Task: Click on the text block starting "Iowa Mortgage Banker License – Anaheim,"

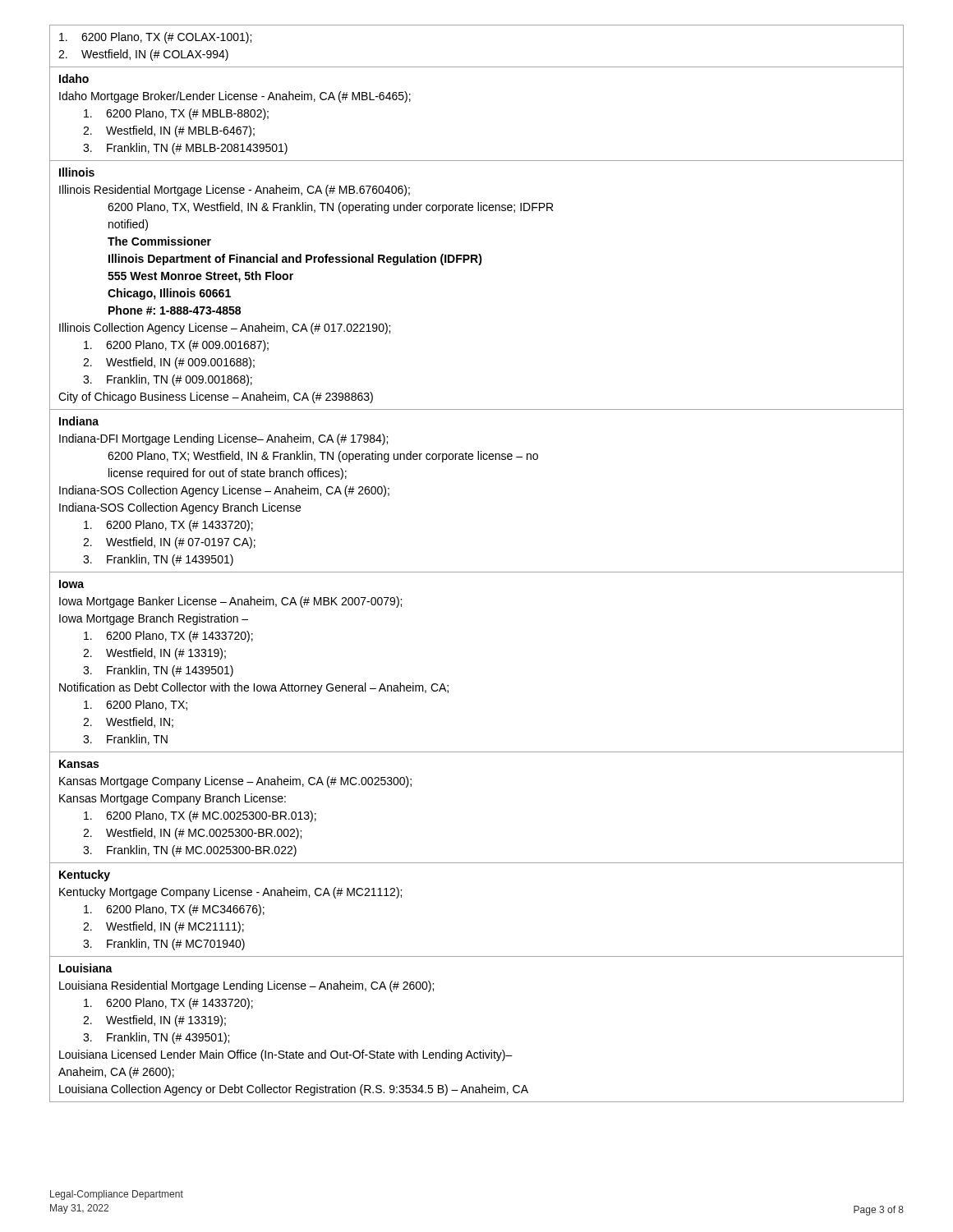Action: [x=230, y=602]
